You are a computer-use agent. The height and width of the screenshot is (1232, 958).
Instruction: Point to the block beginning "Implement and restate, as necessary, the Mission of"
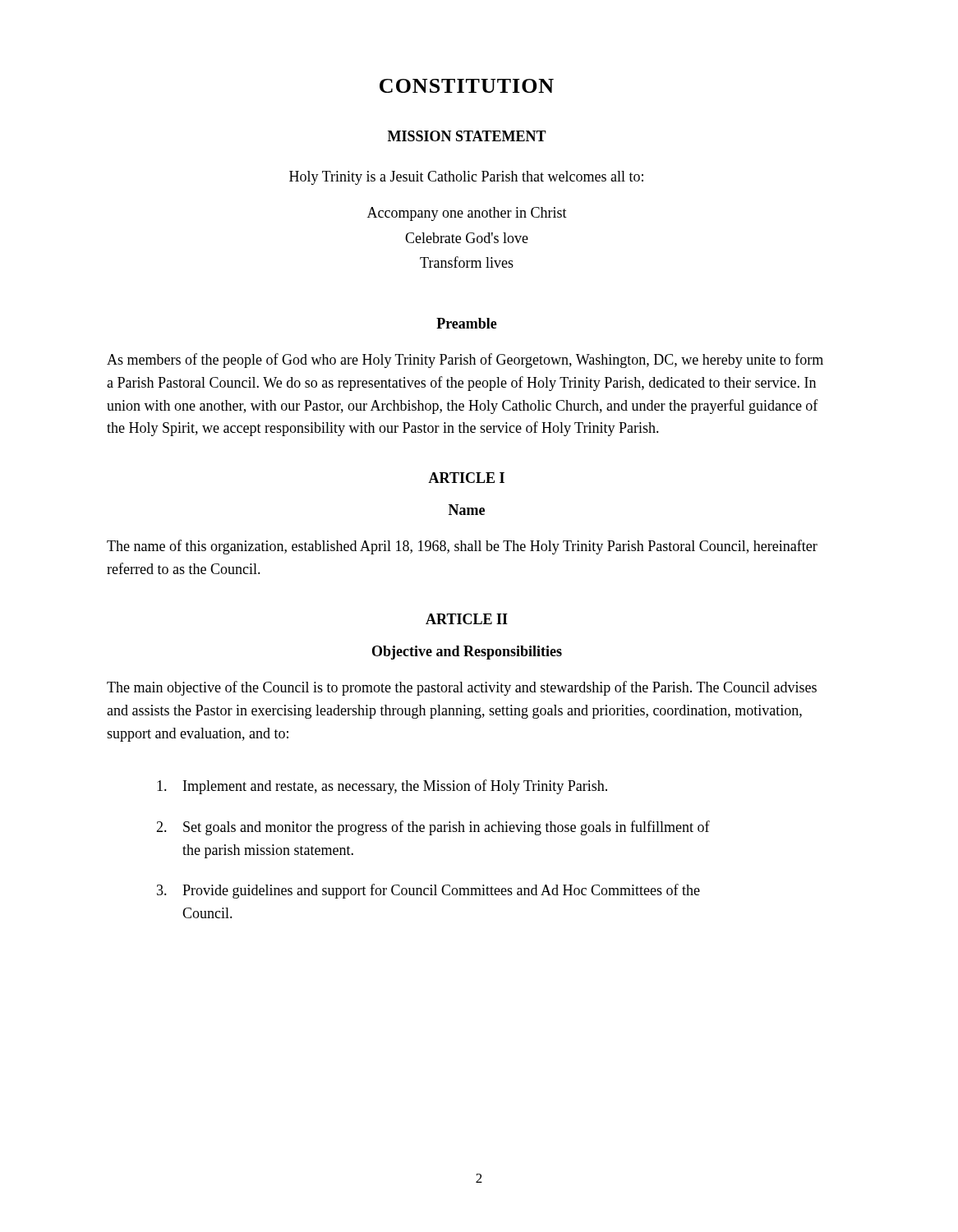point(491,787)
